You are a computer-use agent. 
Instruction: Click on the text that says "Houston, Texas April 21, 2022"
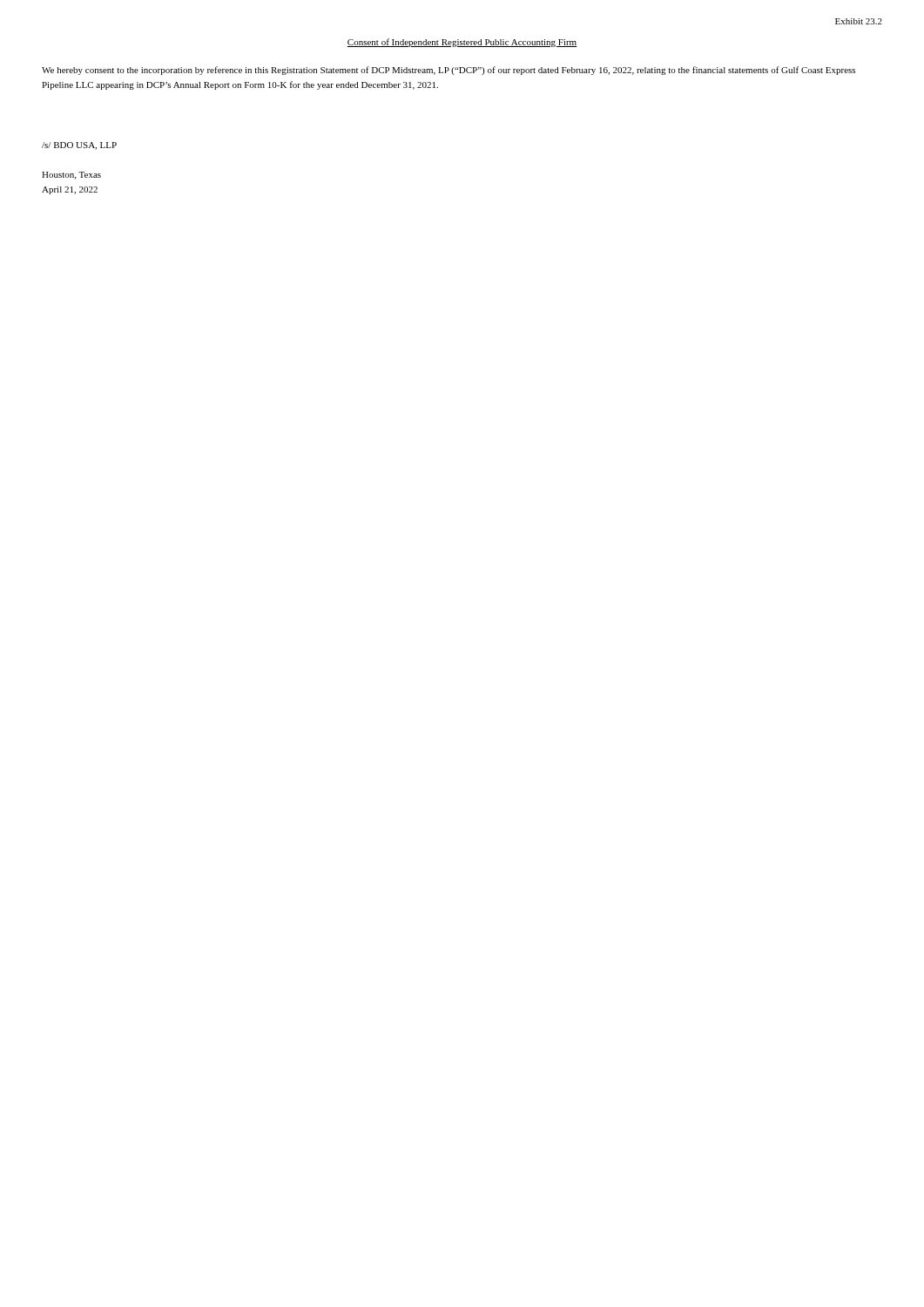pyautogui.click(x=71, y=181)
